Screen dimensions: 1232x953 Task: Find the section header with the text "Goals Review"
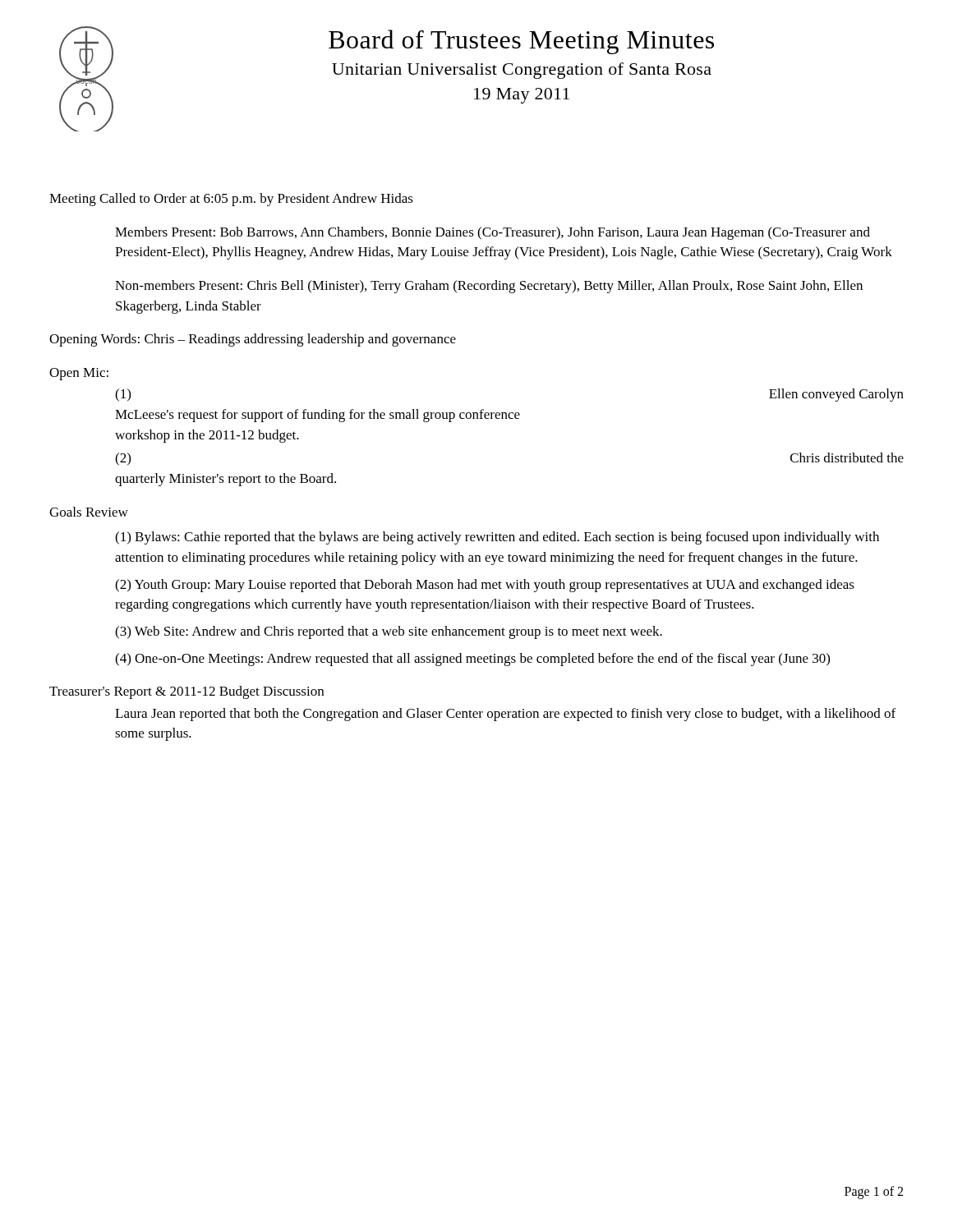[x=89, y=512]
